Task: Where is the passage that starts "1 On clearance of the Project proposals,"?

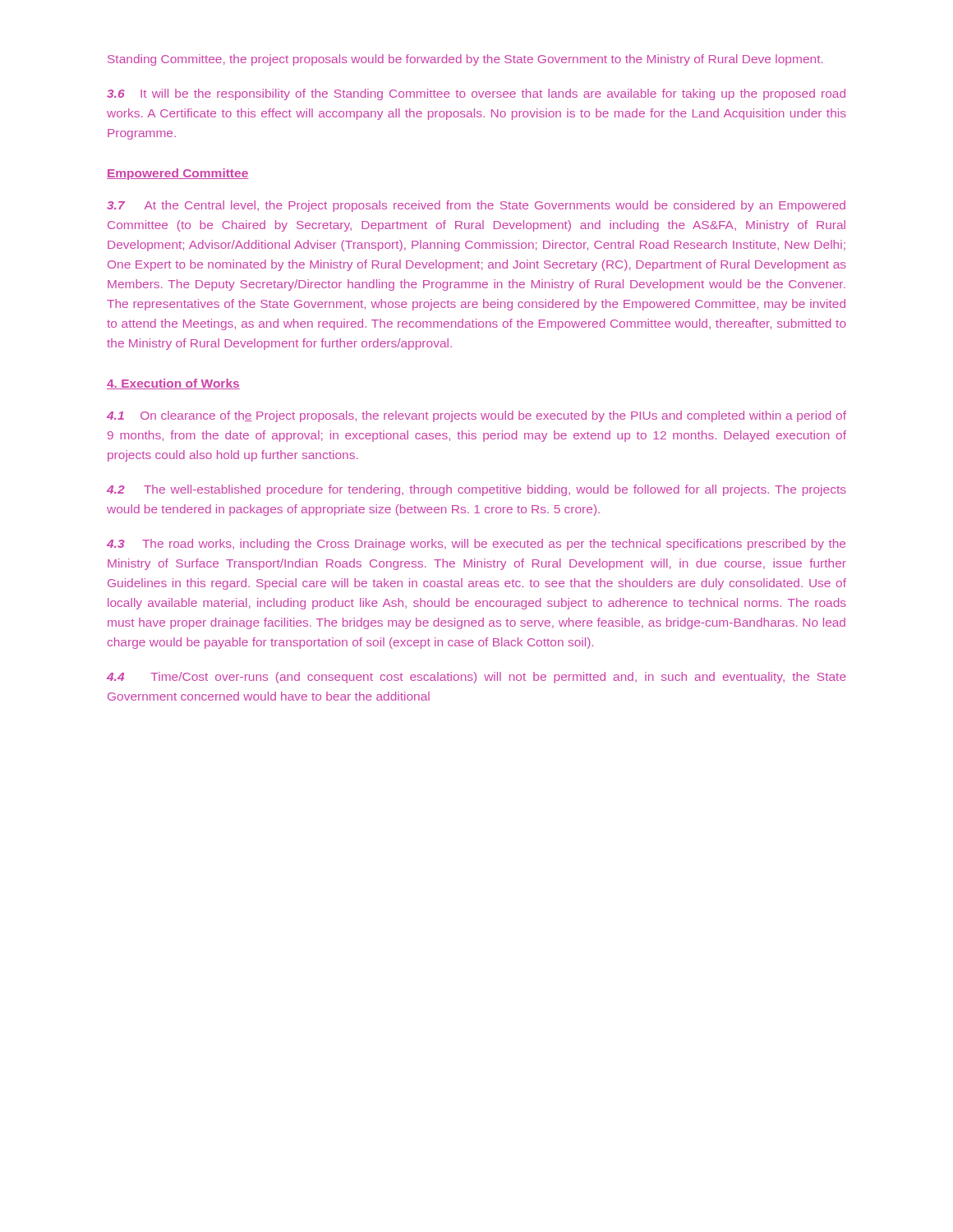Action: 476,435
